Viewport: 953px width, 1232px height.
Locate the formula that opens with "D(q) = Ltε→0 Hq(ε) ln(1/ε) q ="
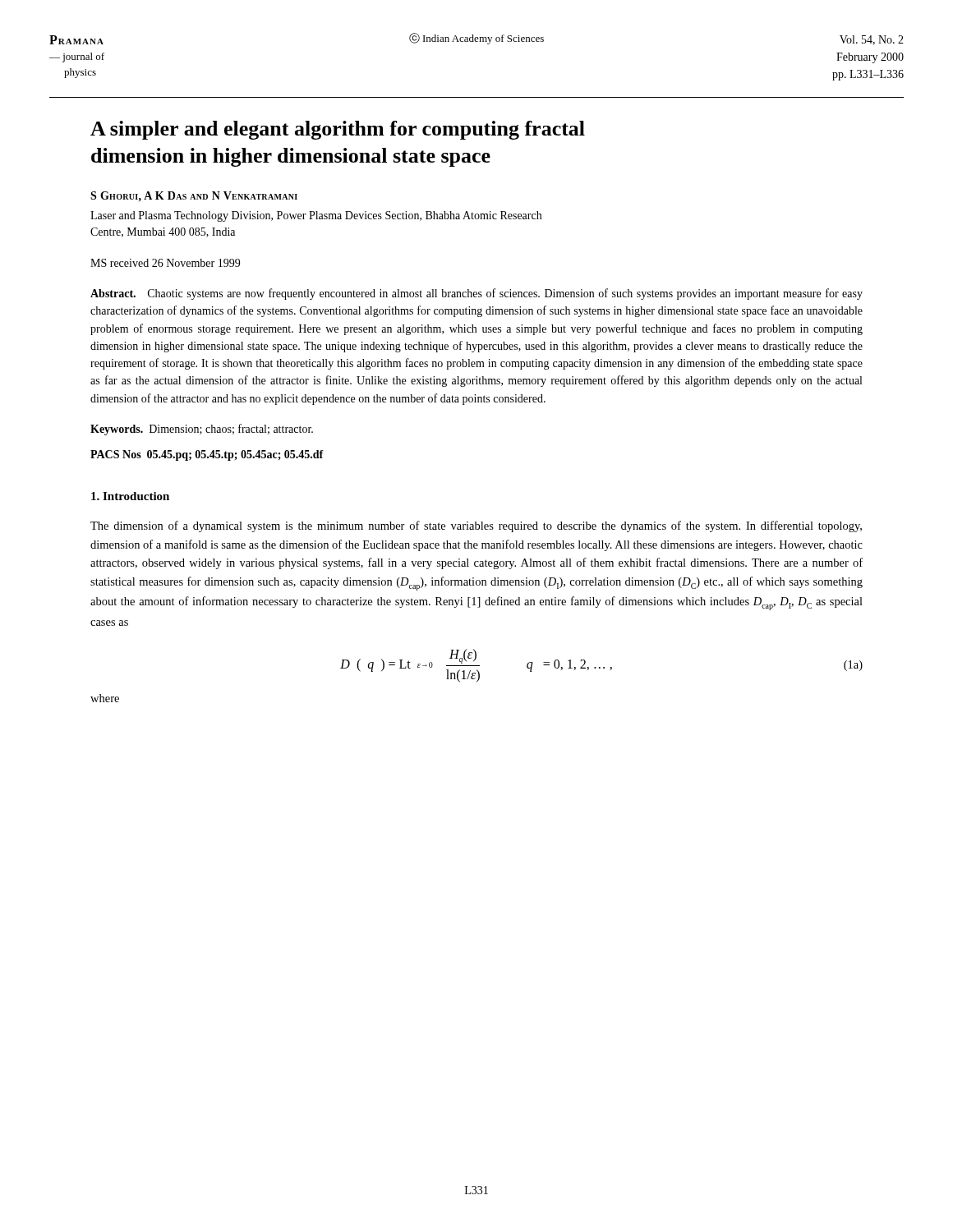pos(602,665)
